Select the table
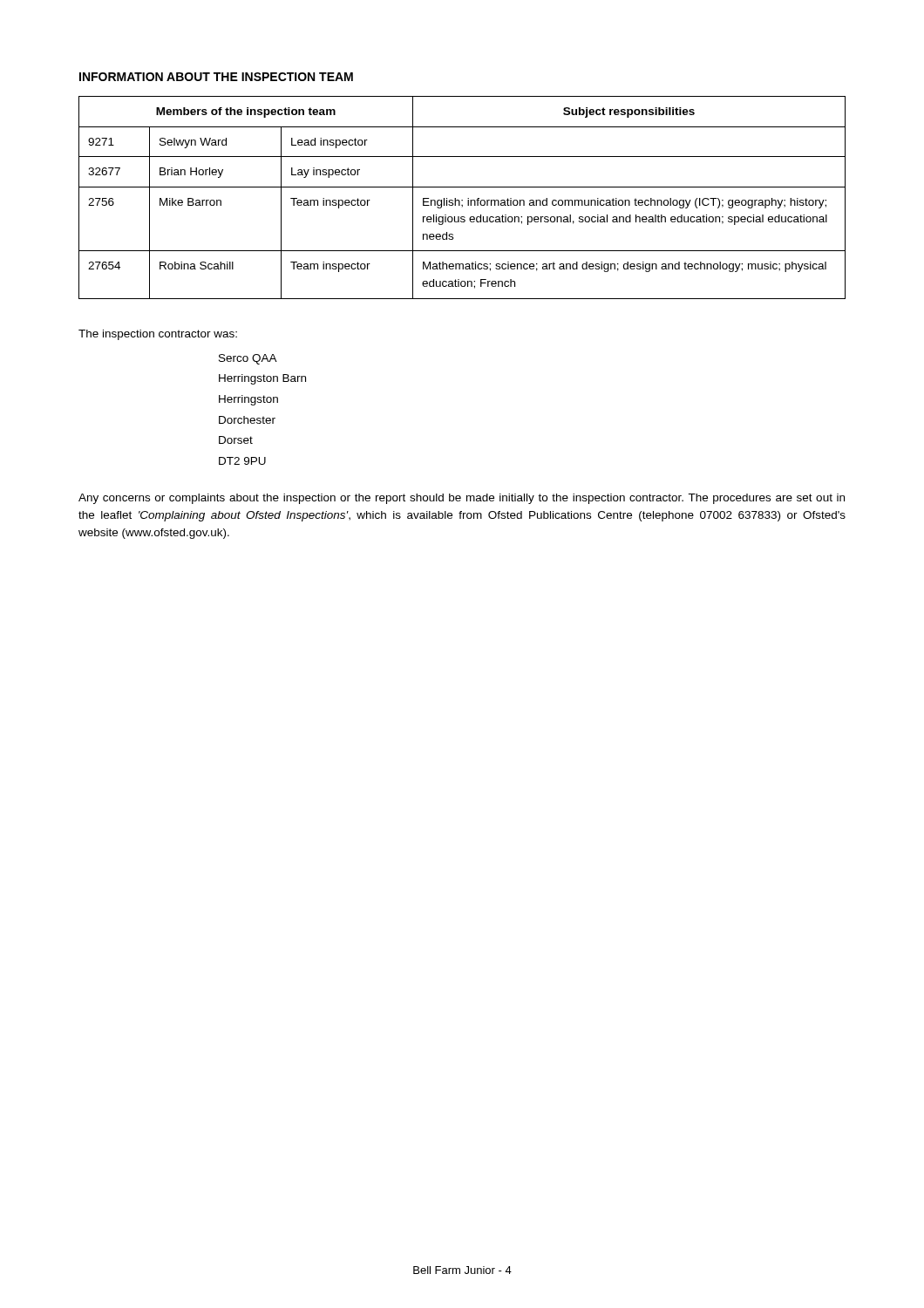Image resolution: width=924 pixels, height=1308 pixels. click(462, 197)
